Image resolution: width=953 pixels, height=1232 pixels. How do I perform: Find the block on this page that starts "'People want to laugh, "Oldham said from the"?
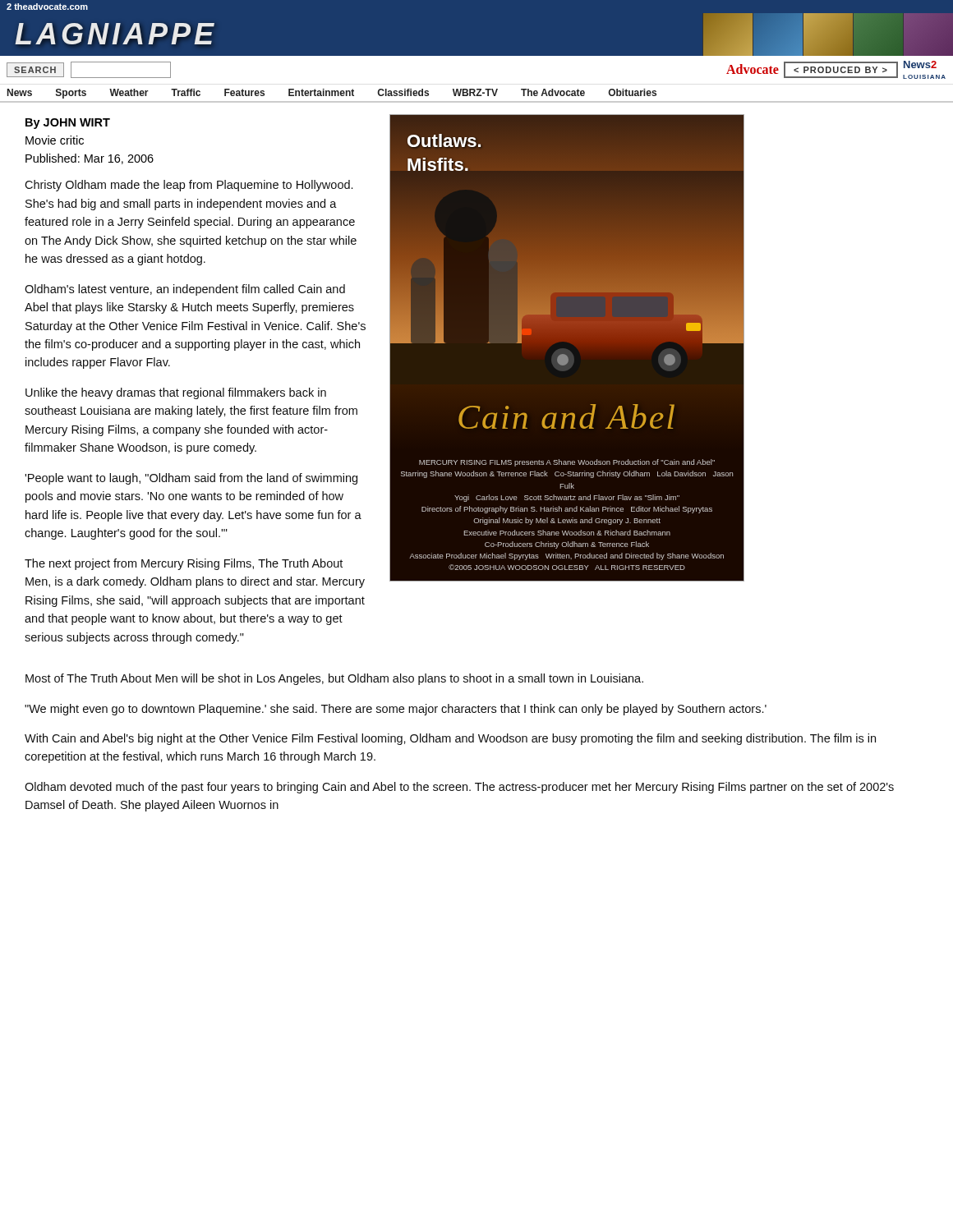(193, 505)
